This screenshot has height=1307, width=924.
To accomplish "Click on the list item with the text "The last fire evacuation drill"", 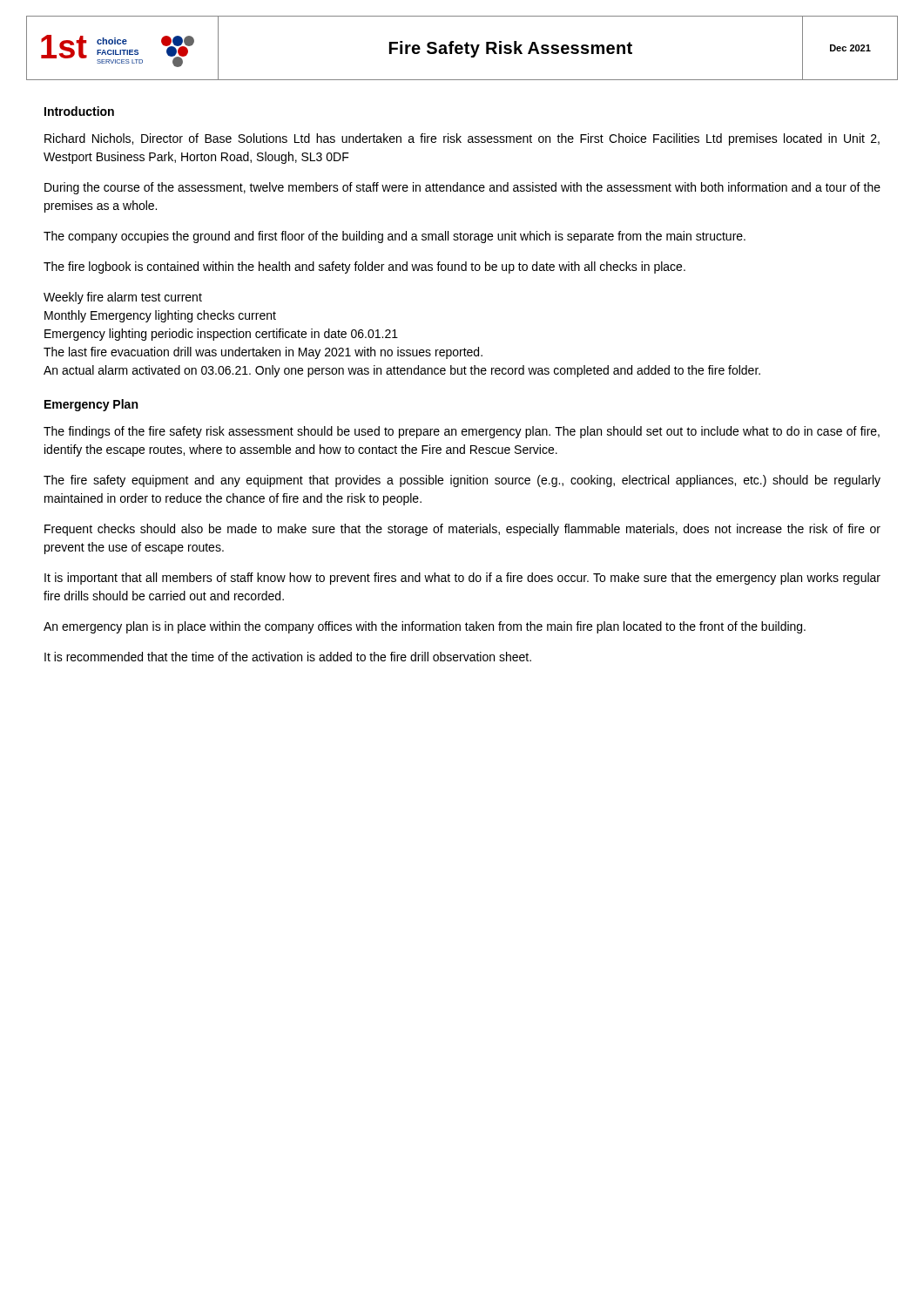I will (263, 352).
